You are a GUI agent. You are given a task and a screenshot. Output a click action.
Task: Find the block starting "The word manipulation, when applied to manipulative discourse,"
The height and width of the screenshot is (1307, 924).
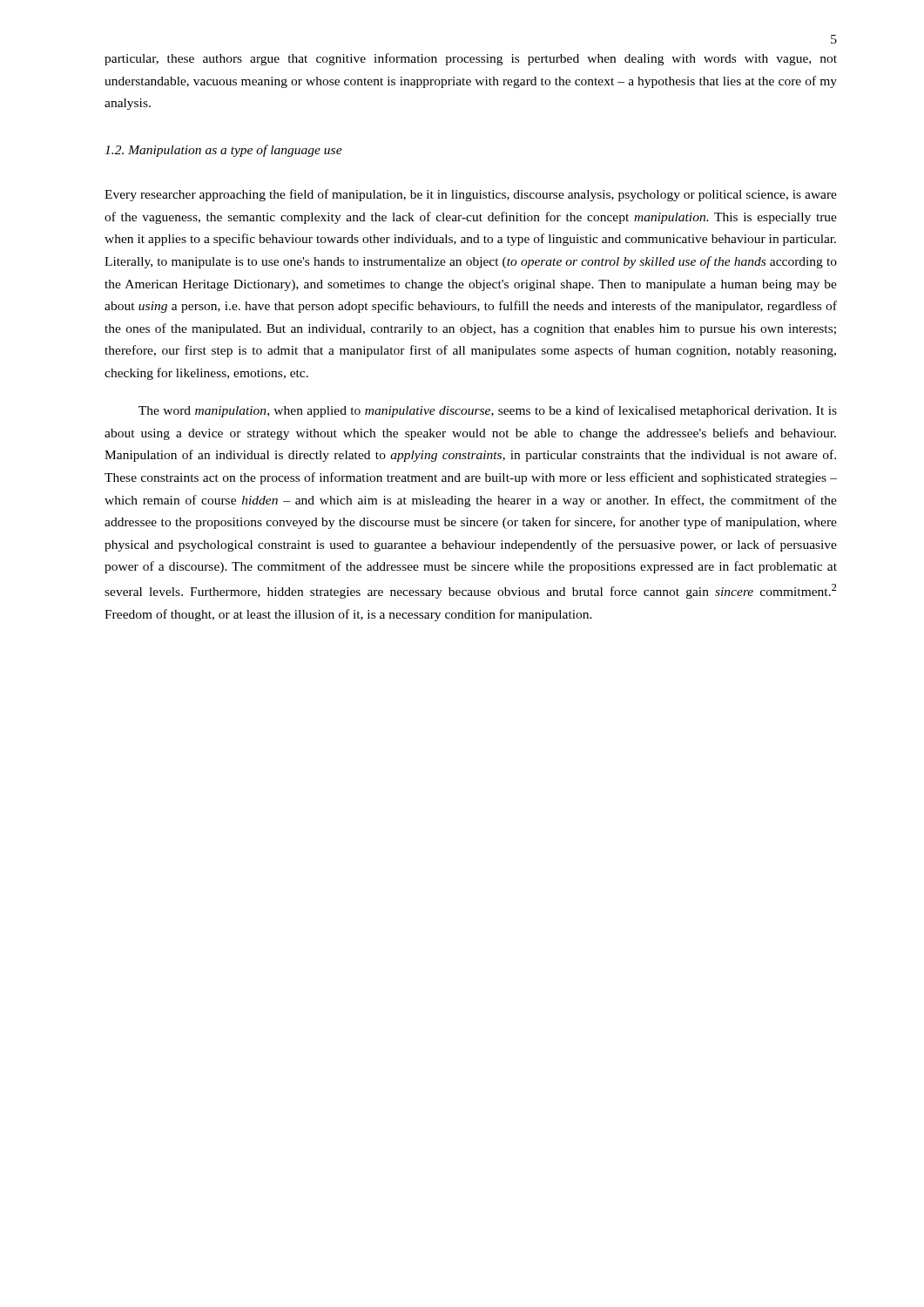471,512
